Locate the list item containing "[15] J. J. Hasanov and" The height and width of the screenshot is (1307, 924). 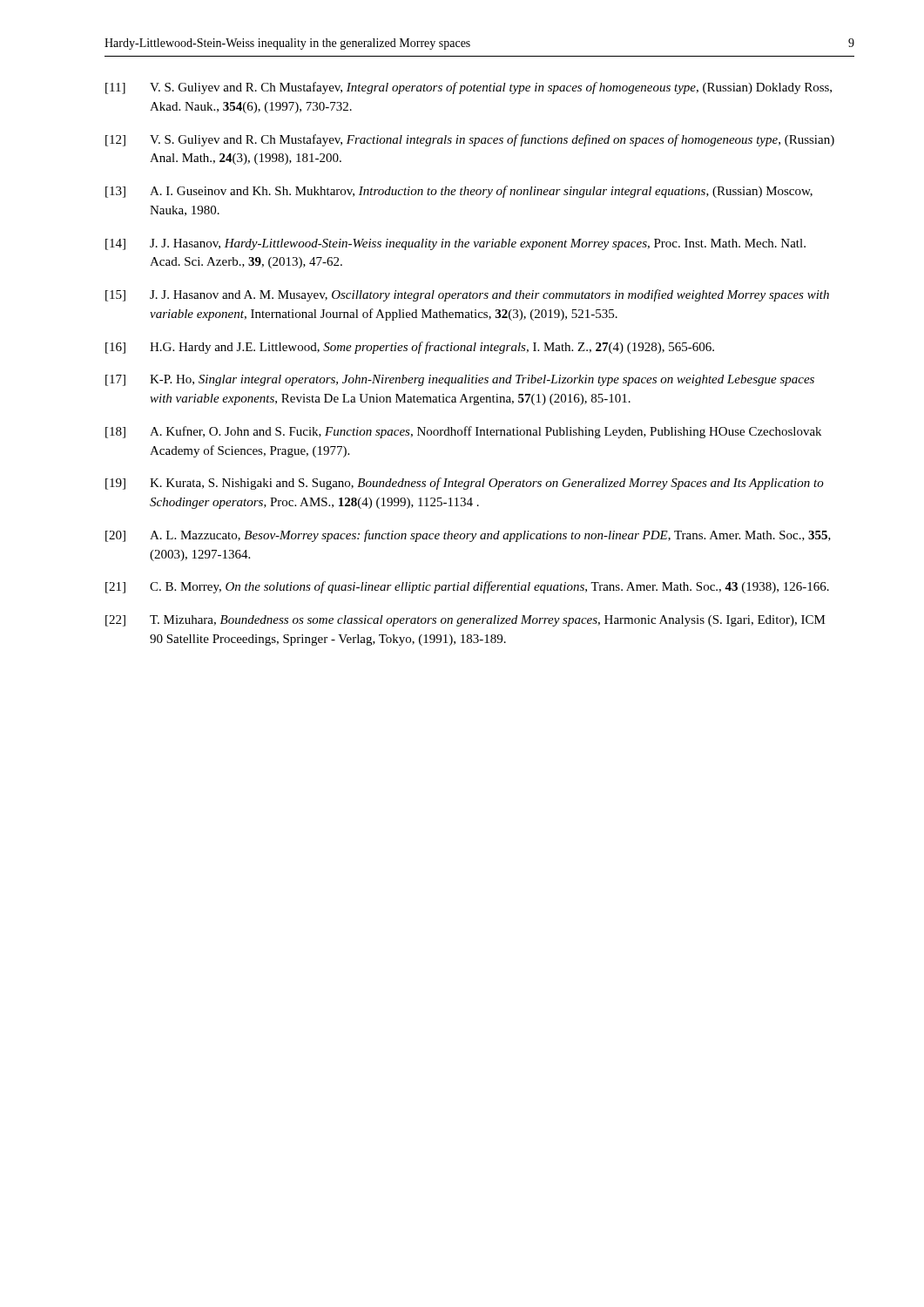(471, 305)
